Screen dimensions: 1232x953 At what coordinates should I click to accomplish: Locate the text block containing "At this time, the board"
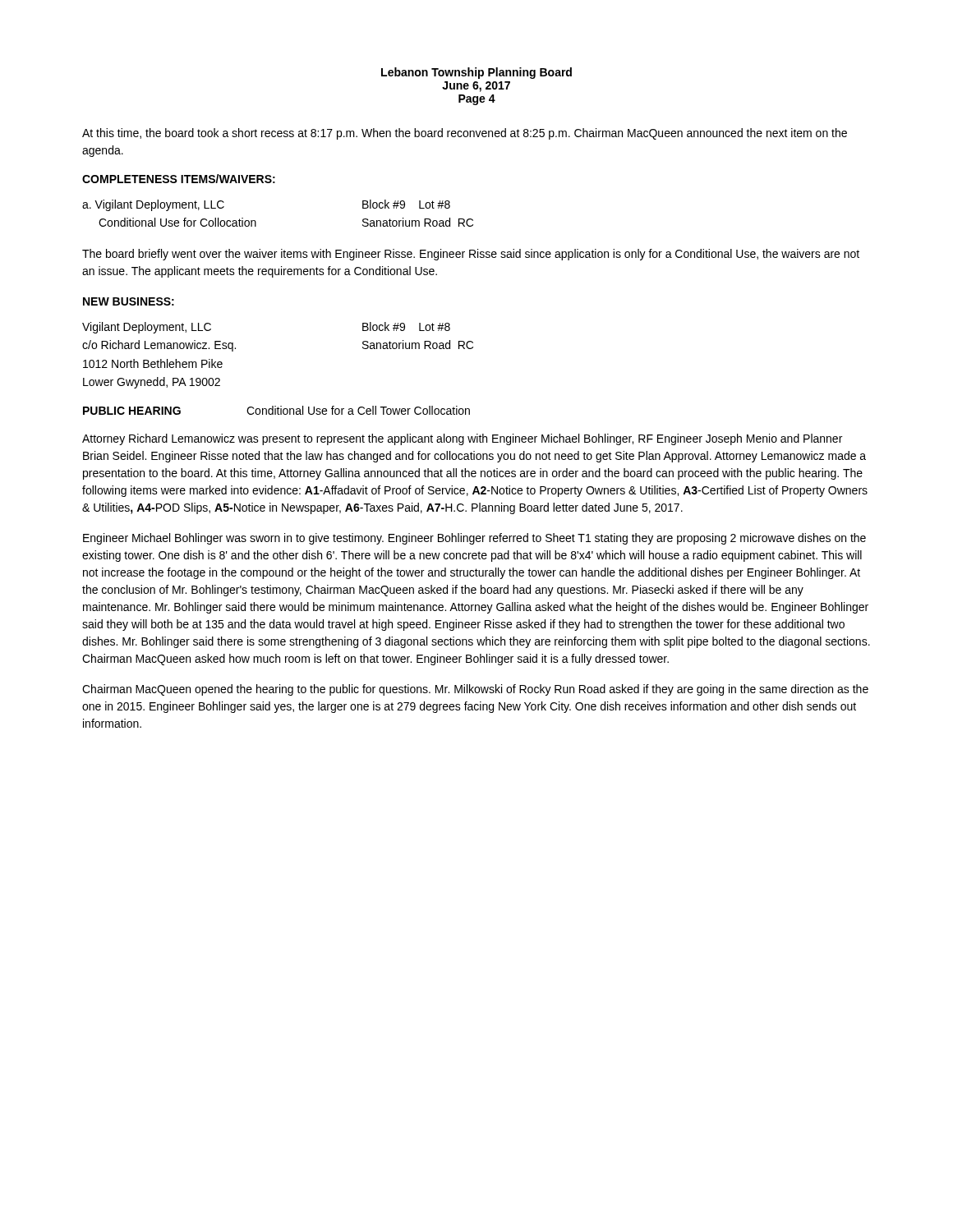tap(465, 142)
